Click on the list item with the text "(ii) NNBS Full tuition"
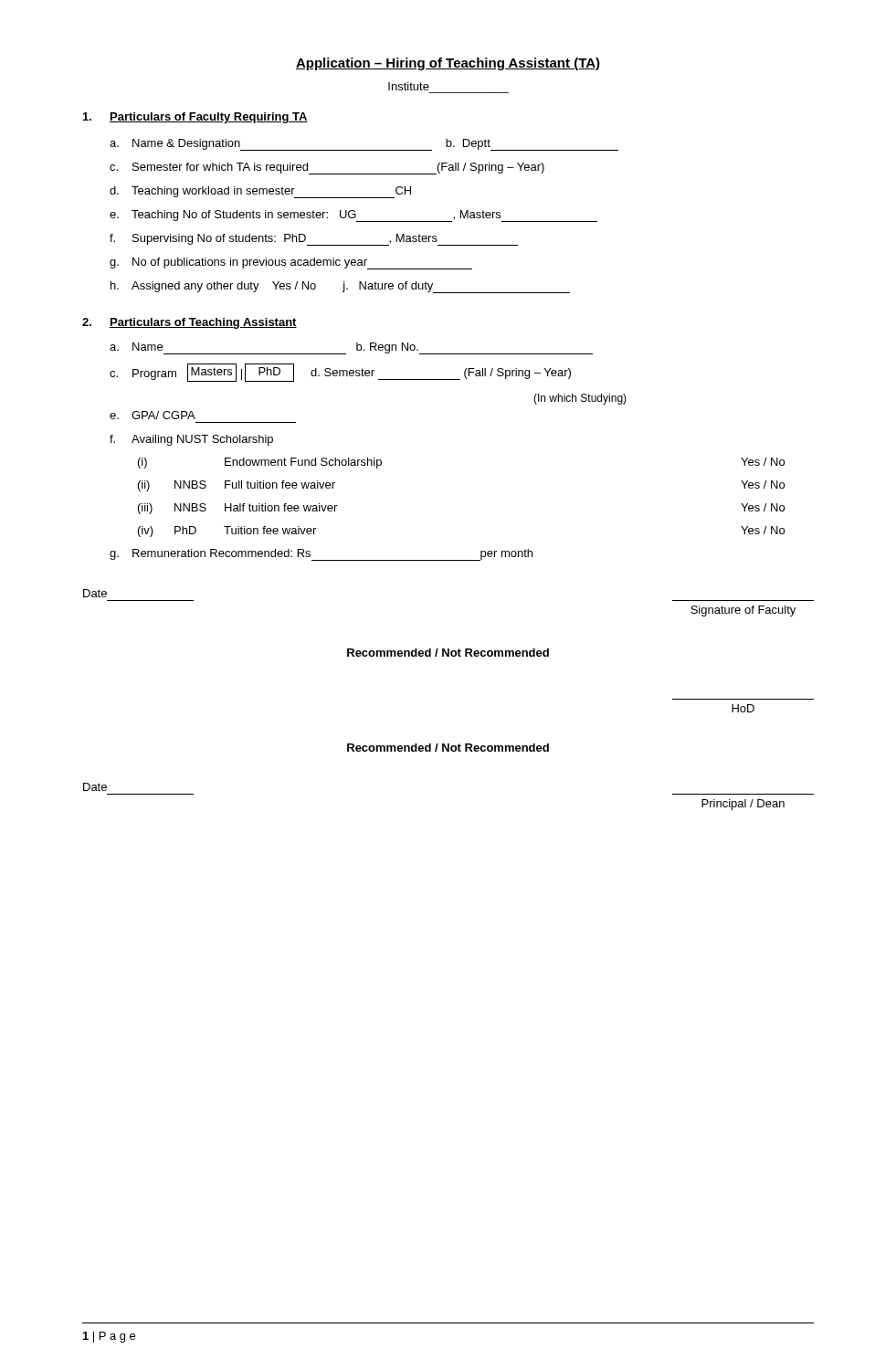The height and width of the screenshot is (1370, 896). coord(187,485)
